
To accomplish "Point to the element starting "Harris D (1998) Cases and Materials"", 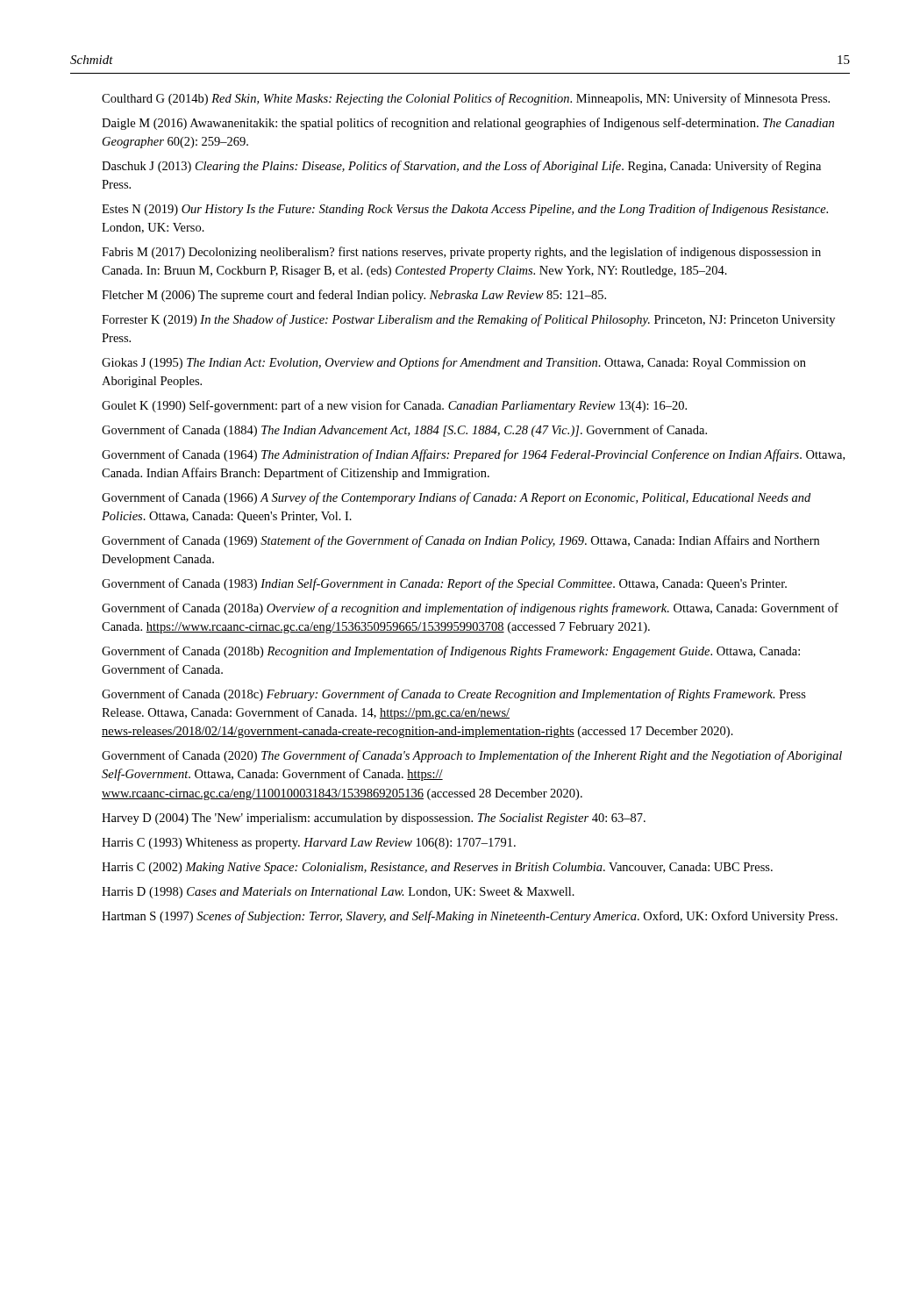I will pos(460,891).
